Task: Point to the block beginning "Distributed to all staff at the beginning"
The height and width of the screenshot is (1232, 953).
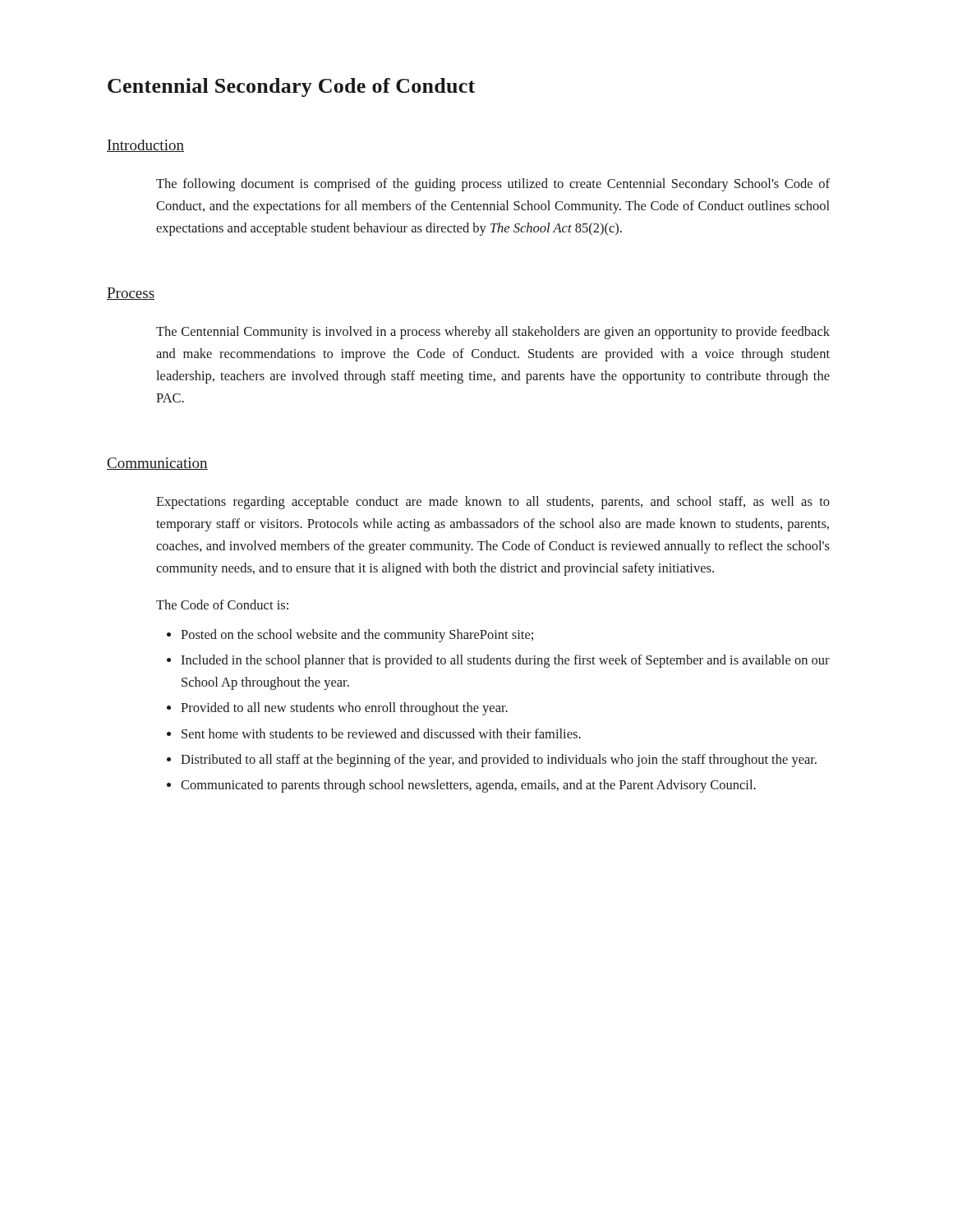Action: click(499, 759)
